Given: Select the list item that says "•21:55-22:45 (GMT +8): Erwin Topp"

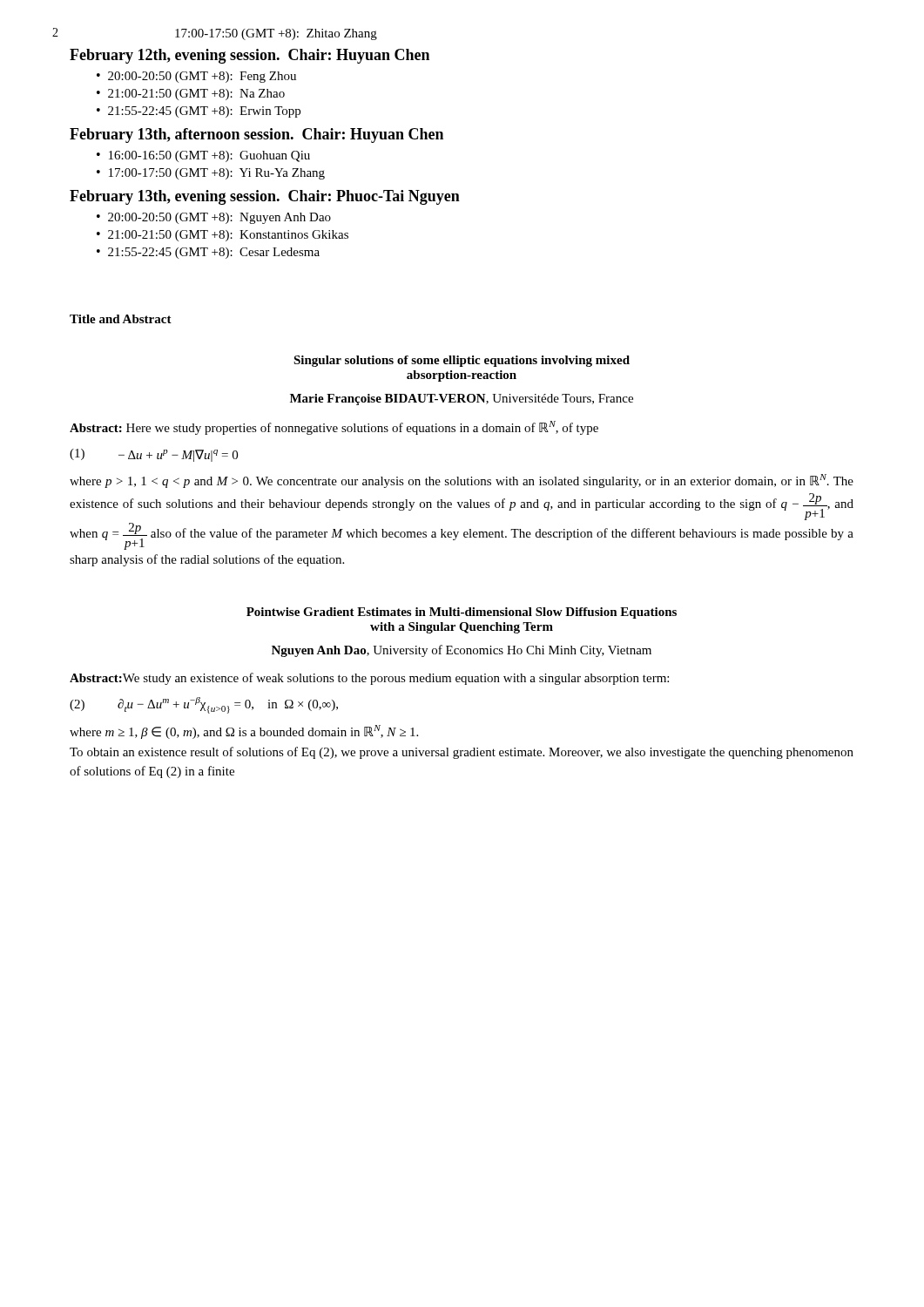Looking at the screenshot, I should [199, 111].
